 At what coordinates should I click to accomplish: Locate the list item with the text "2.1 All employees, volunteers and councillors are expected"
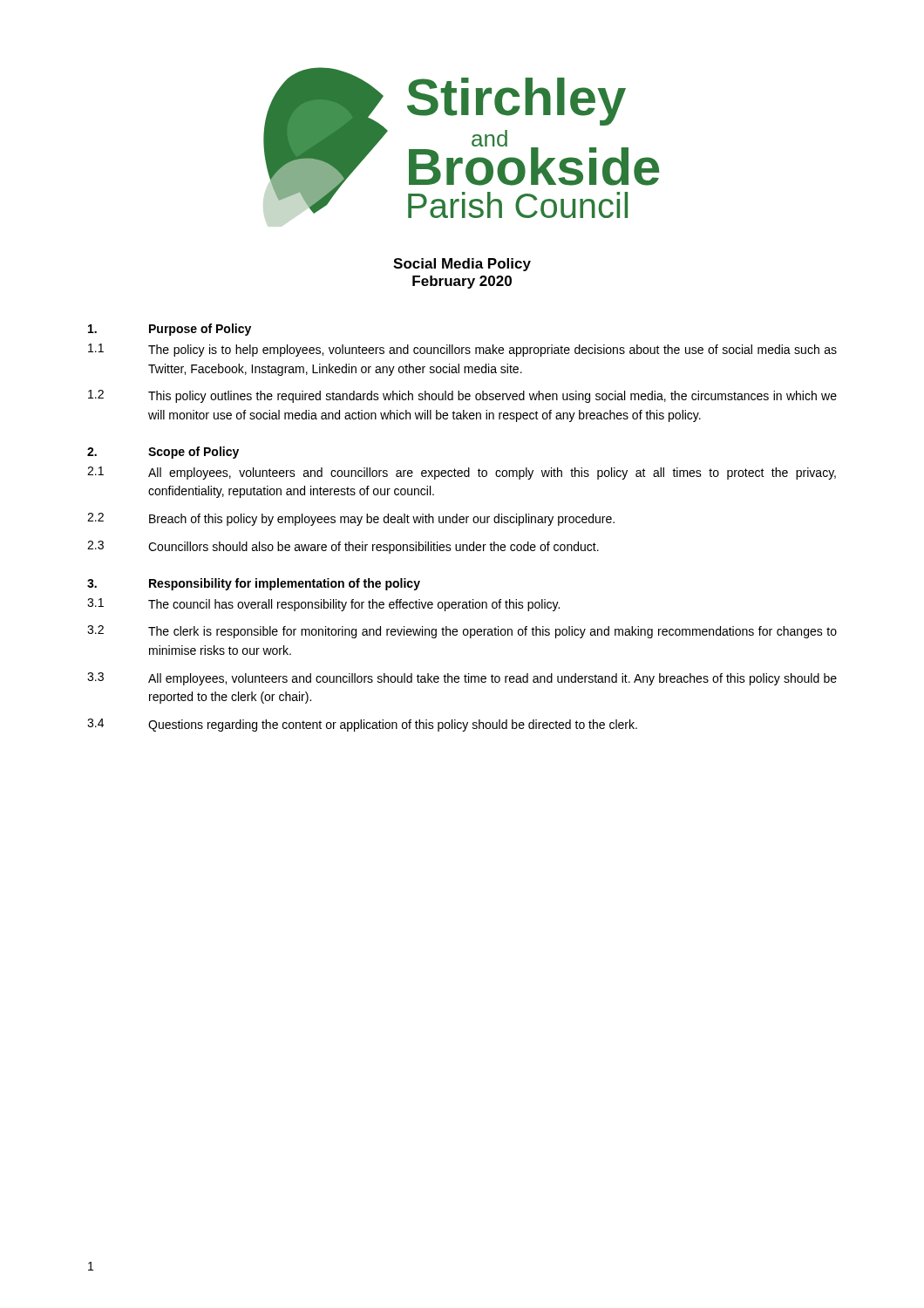[x=462, y=483]
